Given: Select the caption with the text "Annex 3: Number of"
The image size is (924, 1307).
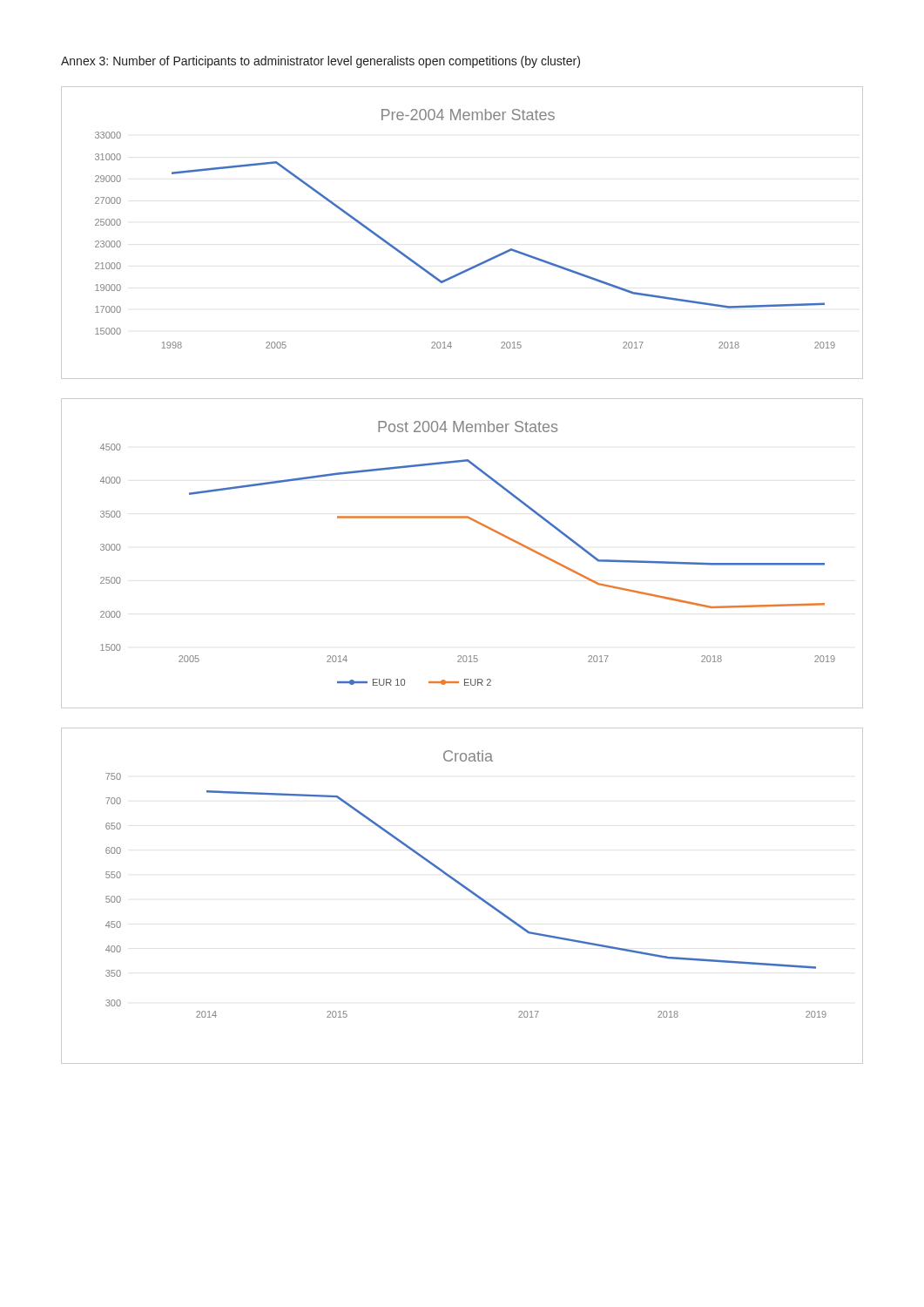Looking at the screenshot, I should pos(321,61).
